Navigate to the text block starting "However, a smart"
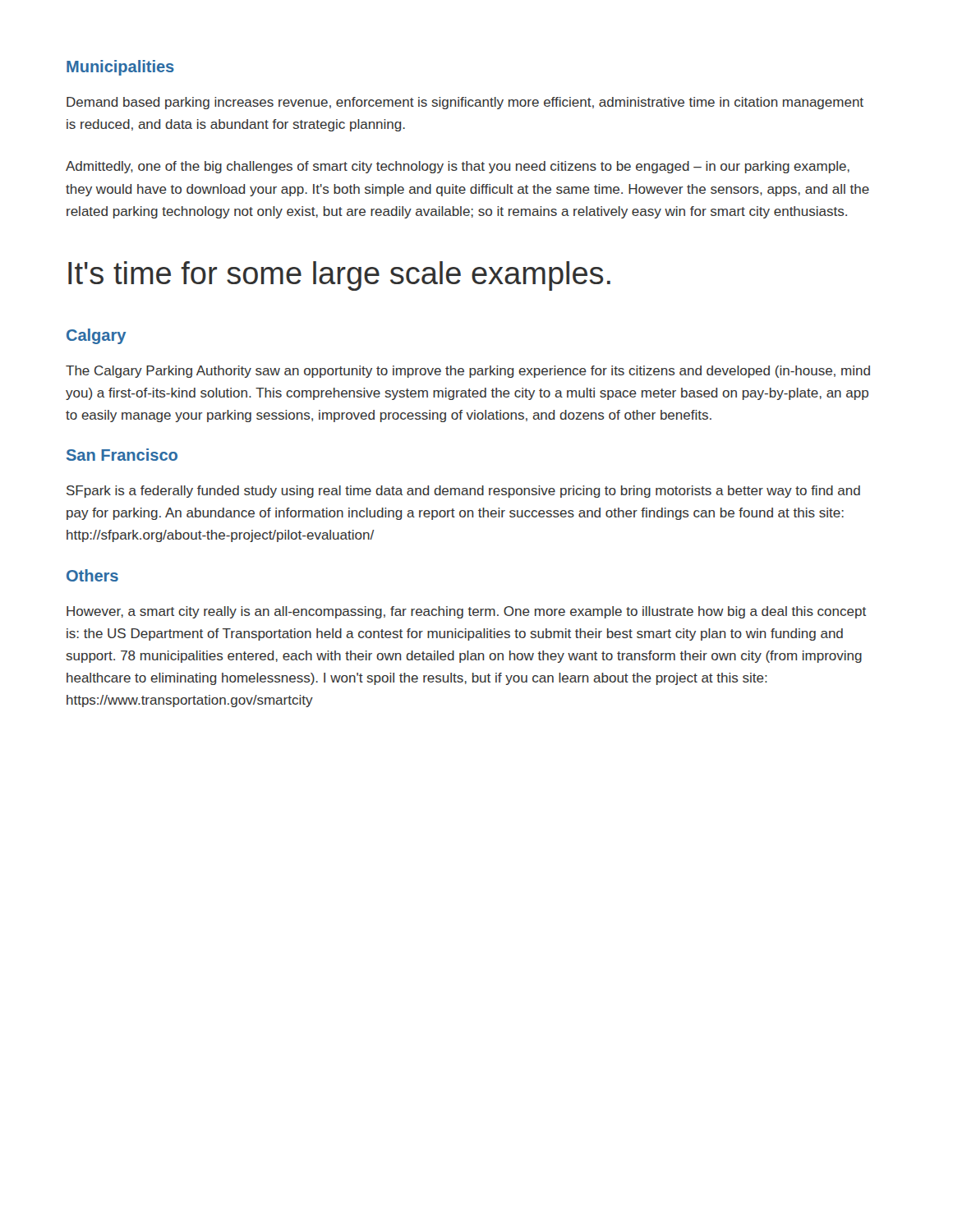953x1232 pixels. click(466, 656)
